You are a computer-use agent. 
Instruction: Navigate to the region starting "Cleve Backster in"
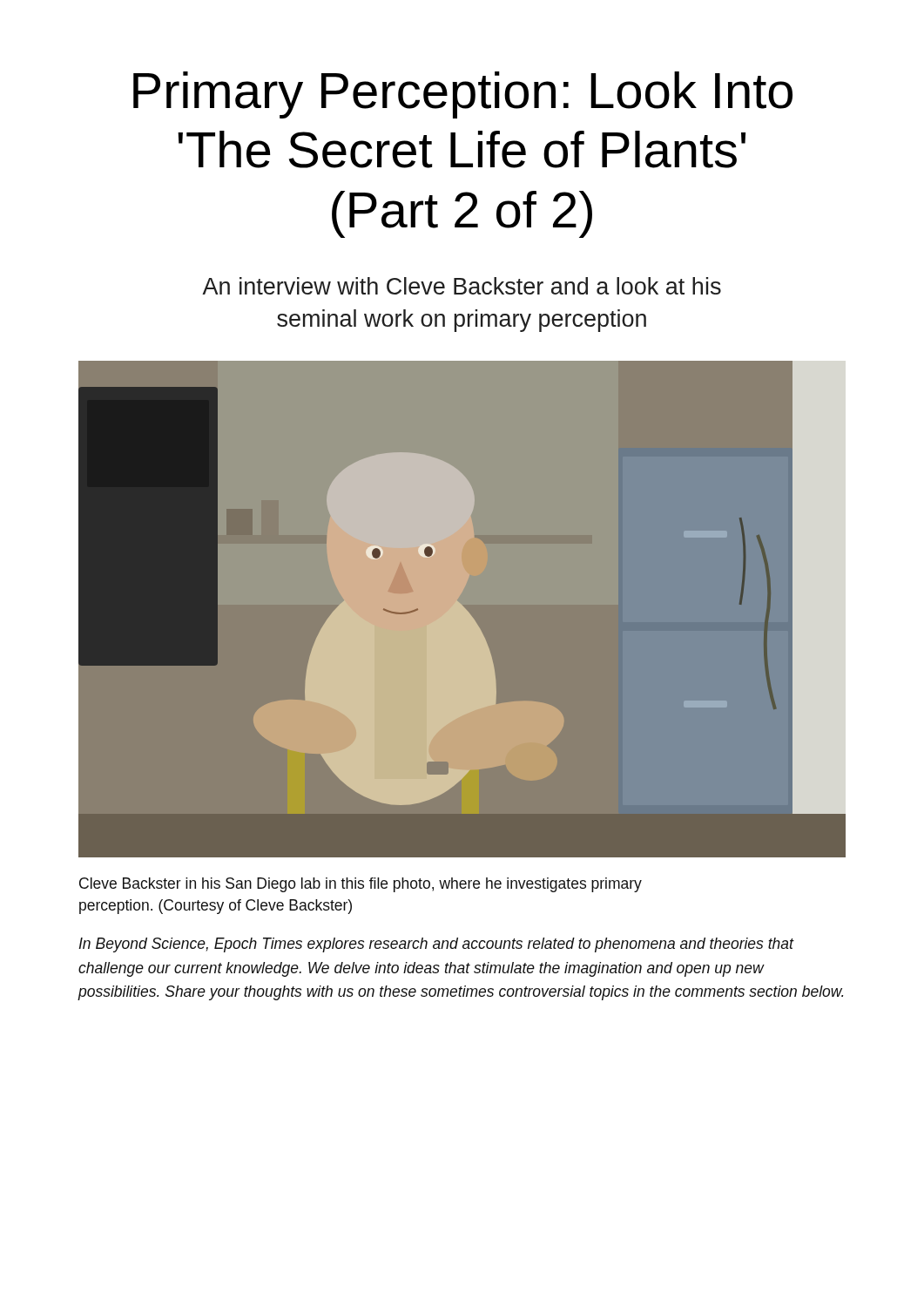[x=462, y=895]
